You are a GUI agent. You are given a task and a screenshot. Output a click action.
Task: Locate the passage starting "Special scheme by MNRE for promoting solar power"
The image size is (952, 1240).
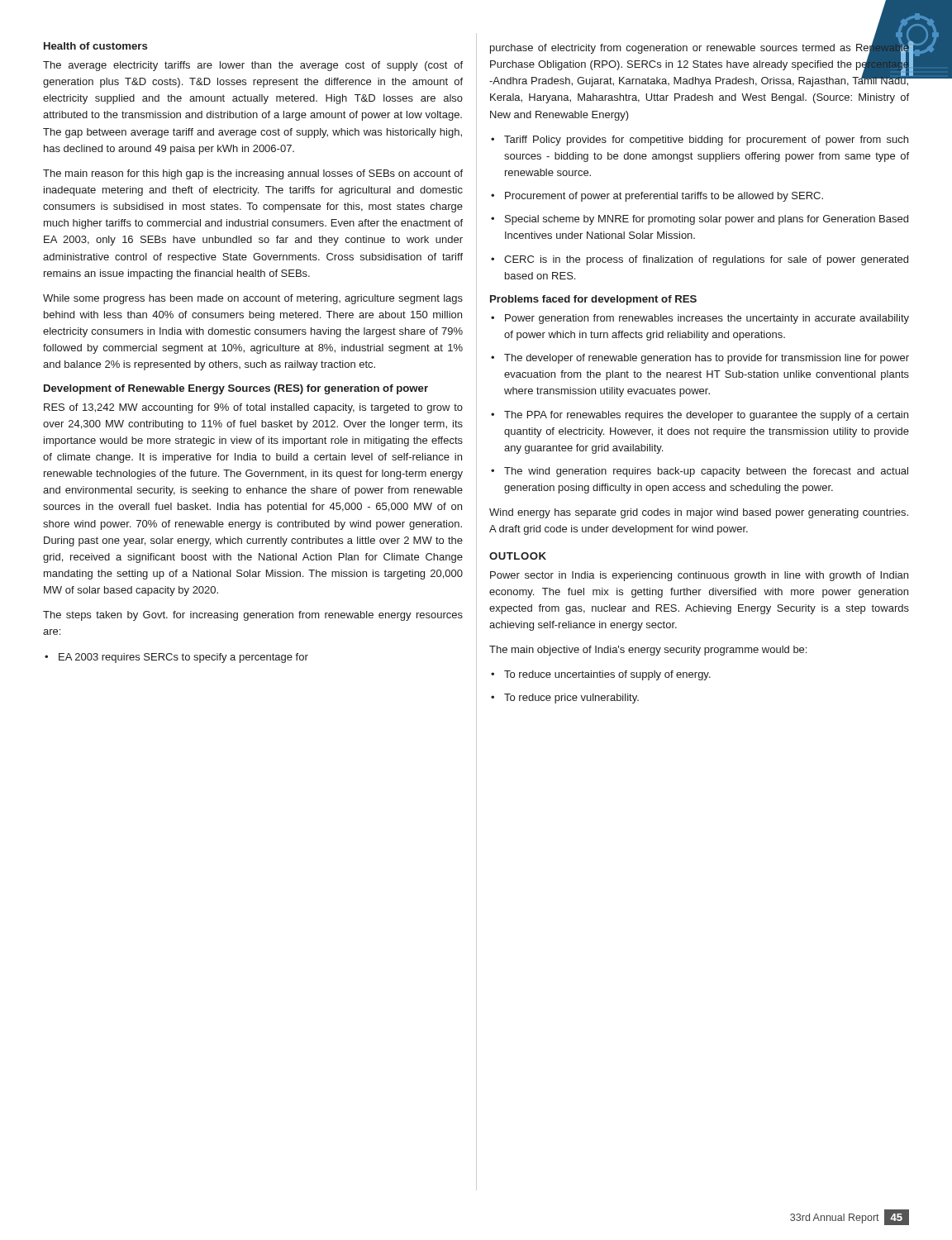pyautogui.click(x=699, y=228)
